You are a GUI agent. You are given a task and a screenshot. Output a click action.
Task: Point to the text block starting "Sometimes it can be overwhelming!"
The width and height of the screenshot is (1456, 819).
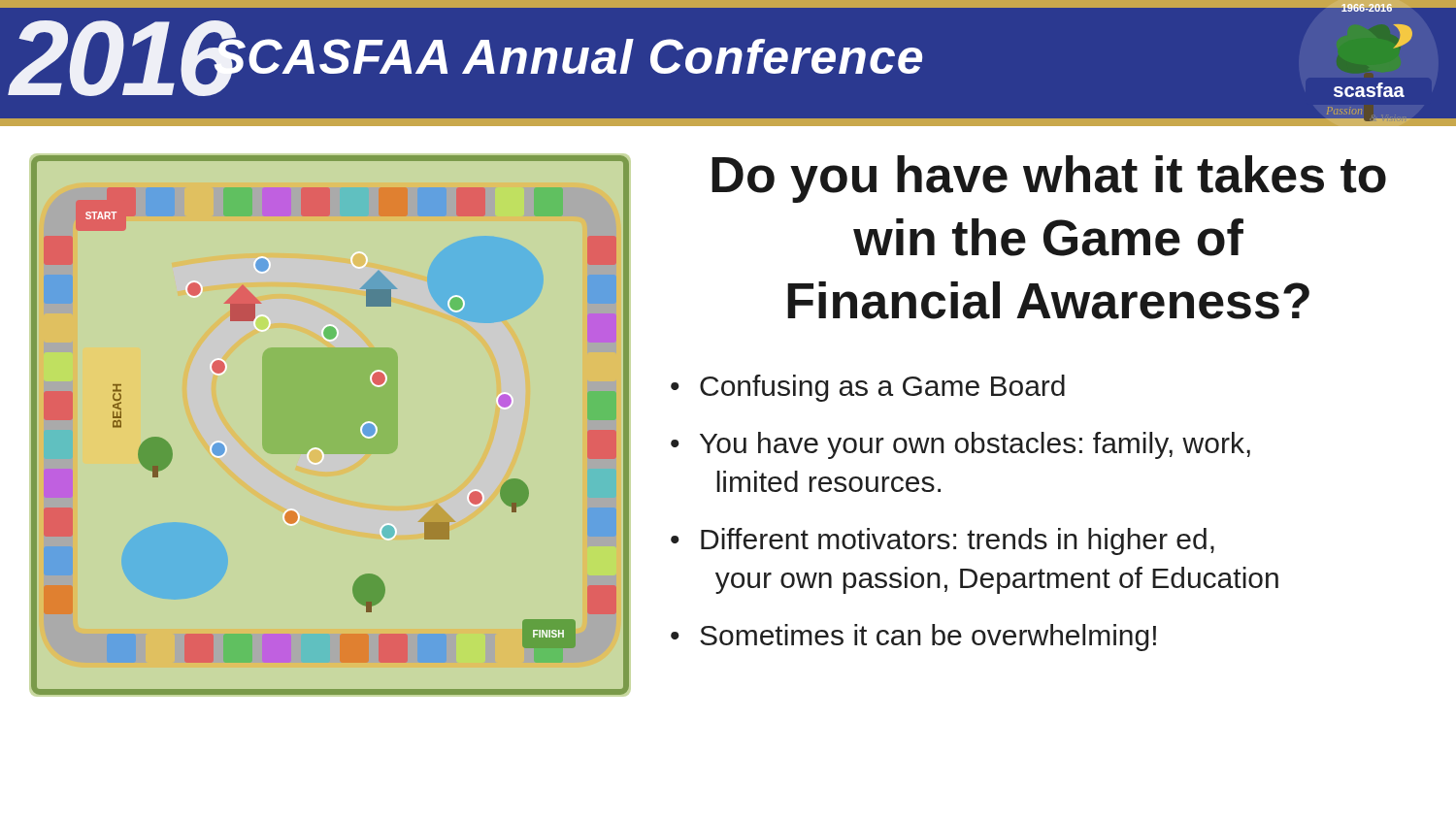[x=929, y=635]
